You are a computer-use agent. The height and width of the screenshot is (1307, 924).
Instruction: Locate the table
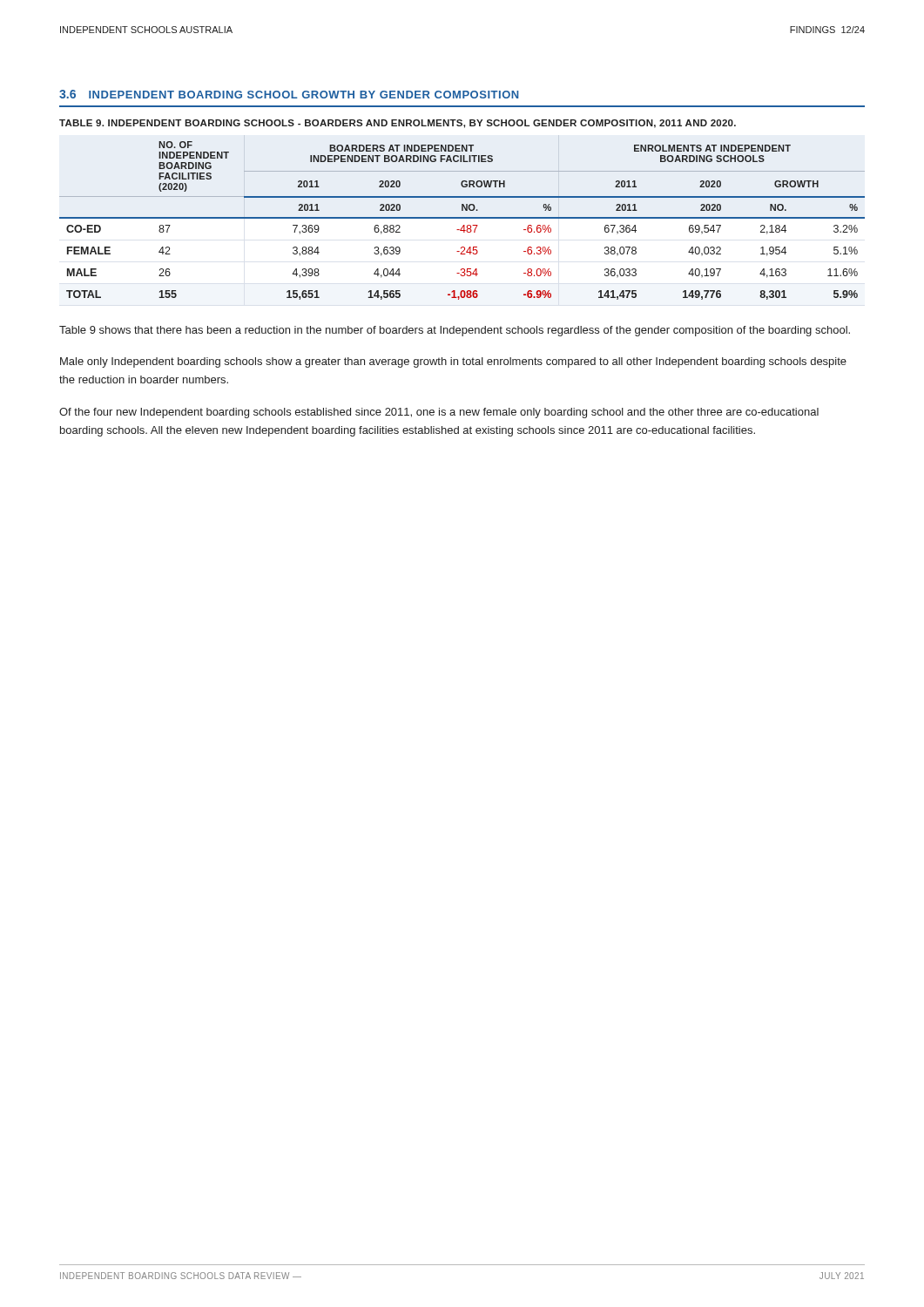[x=462, y=220]
